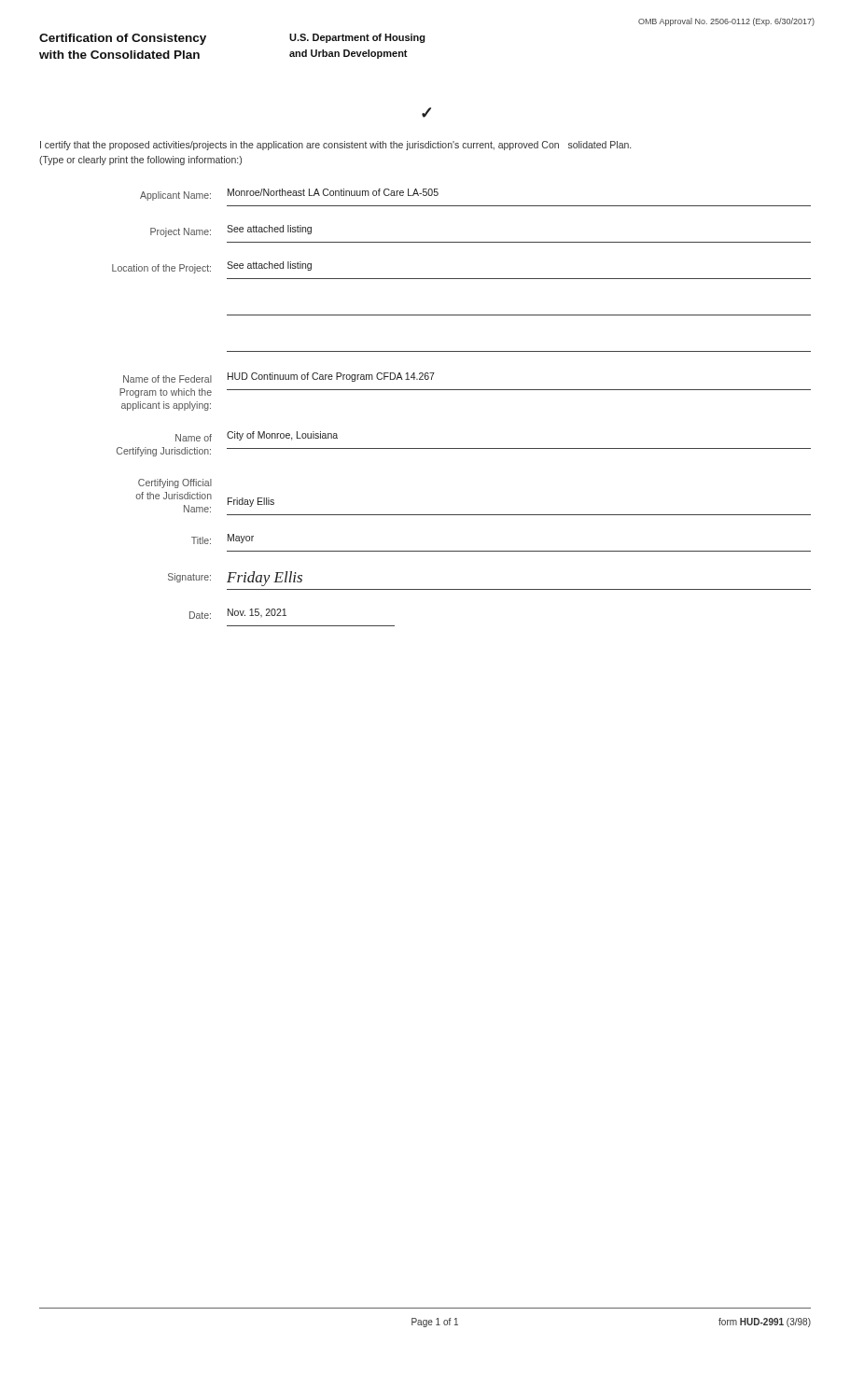
Task: Point to the block starting "Name of the FederalProgram to which theapplicant is"
Action: point(425,391)
